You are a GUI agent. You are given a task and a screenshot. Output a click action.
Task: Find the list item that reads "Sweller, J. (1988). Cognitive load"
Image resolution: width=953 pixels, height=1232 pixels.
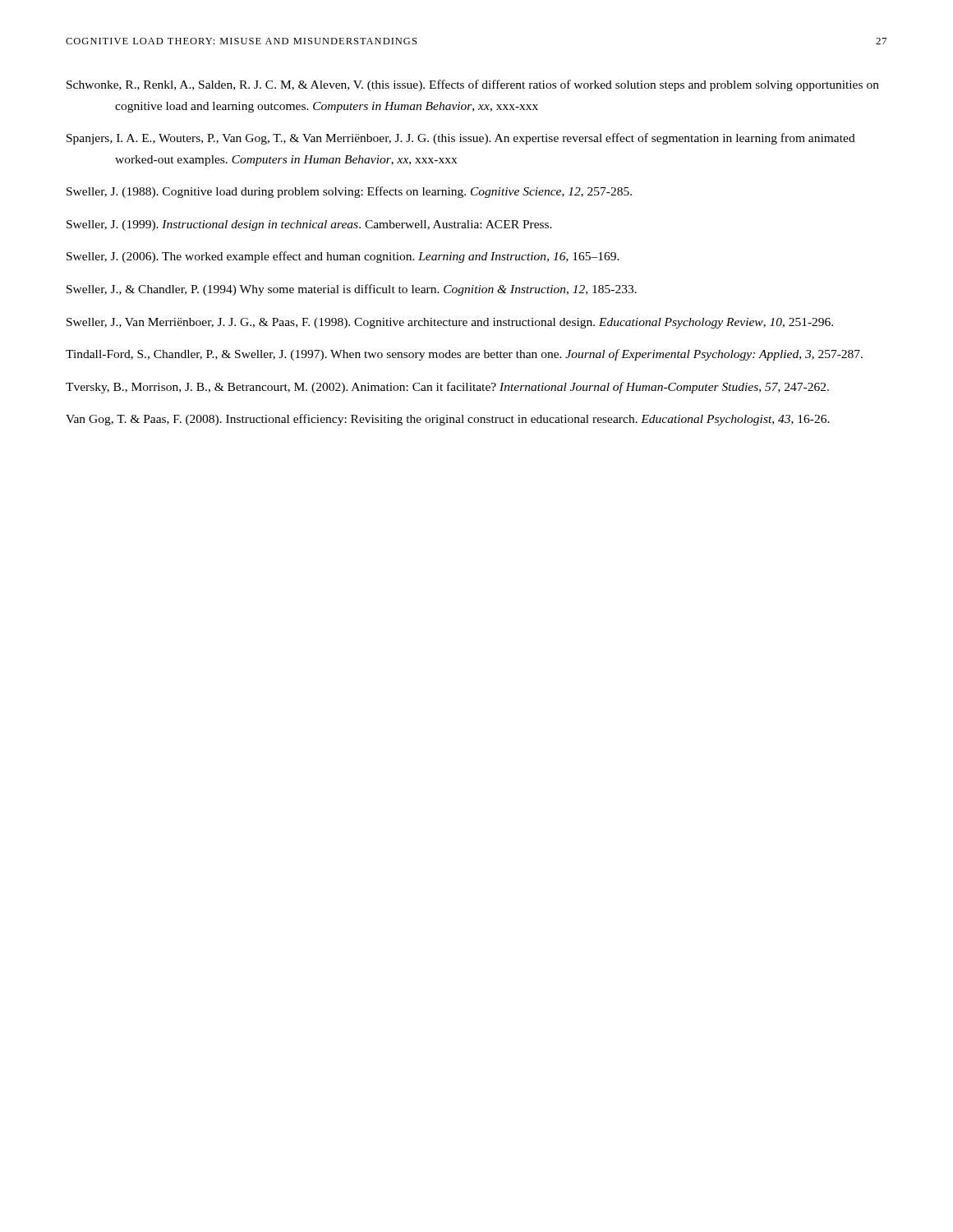[x=349, y=191]
